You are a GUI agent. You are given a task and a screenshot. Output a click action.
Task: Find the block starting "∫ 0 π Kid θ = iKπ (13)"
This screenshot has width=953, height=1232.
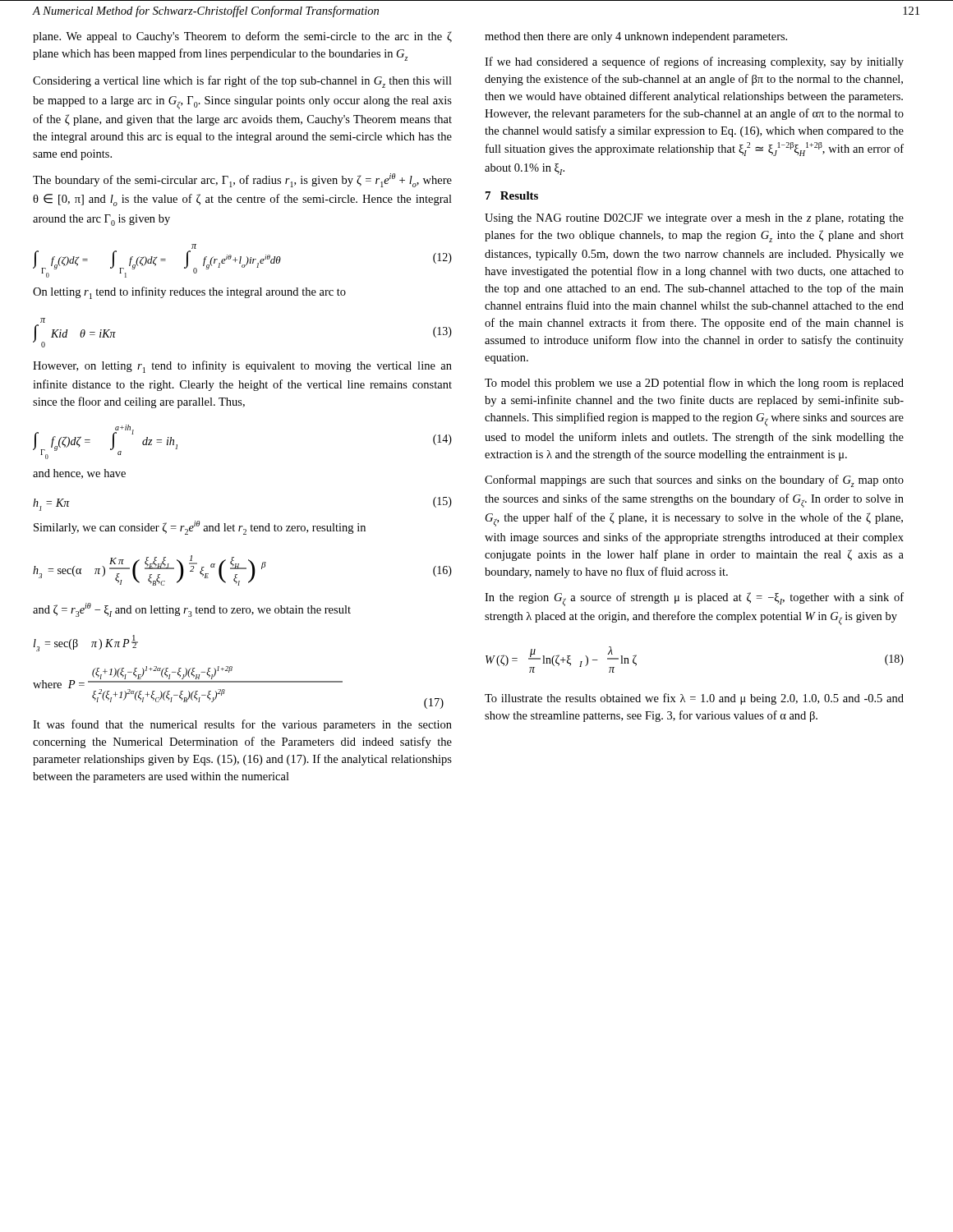click(43, 320)
